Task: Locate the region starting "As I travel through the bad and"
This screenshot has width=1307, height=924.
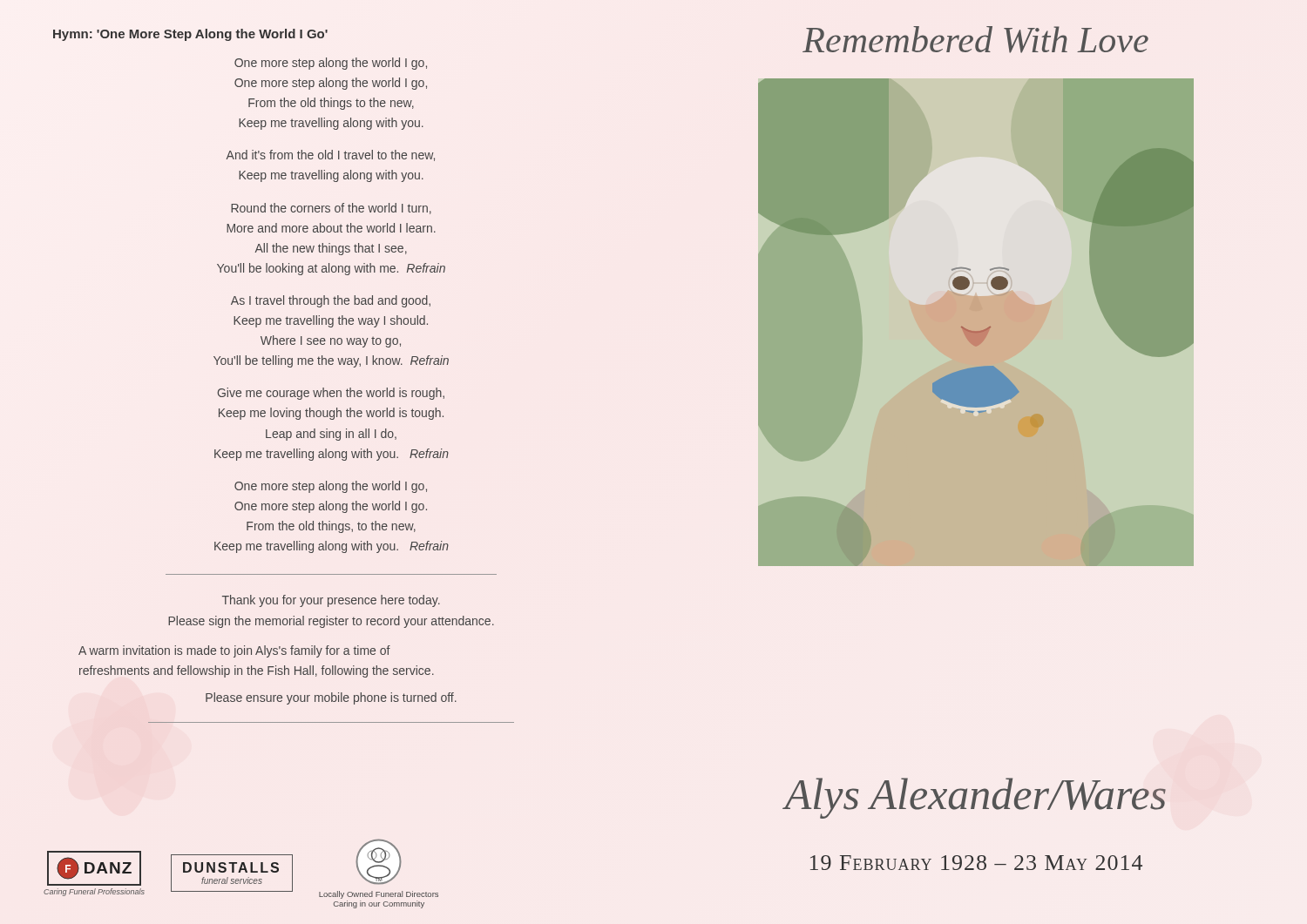Action: point(331,331)
